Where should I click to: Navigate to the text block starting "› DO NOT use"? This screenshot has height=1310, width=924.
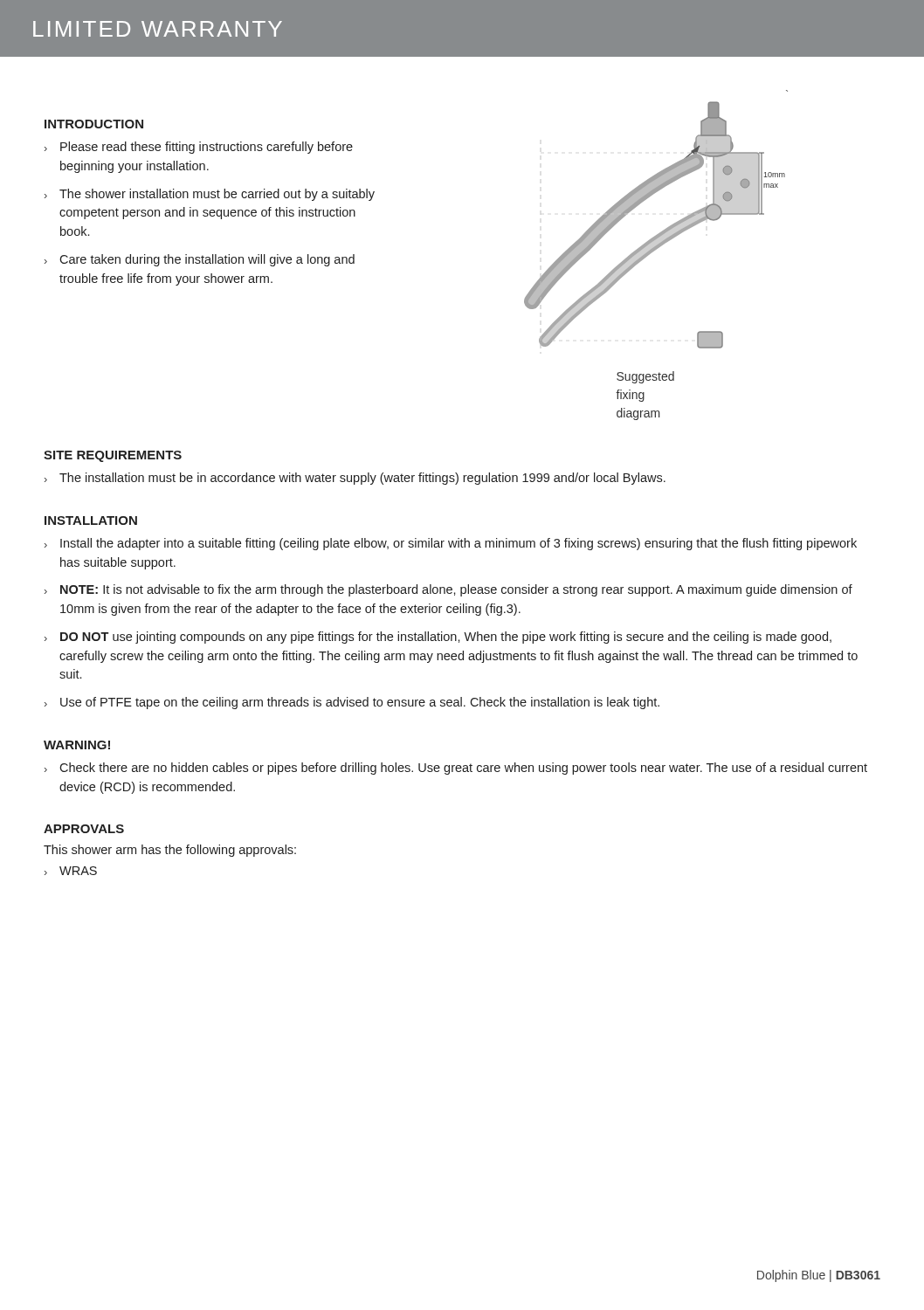[462, 656]
